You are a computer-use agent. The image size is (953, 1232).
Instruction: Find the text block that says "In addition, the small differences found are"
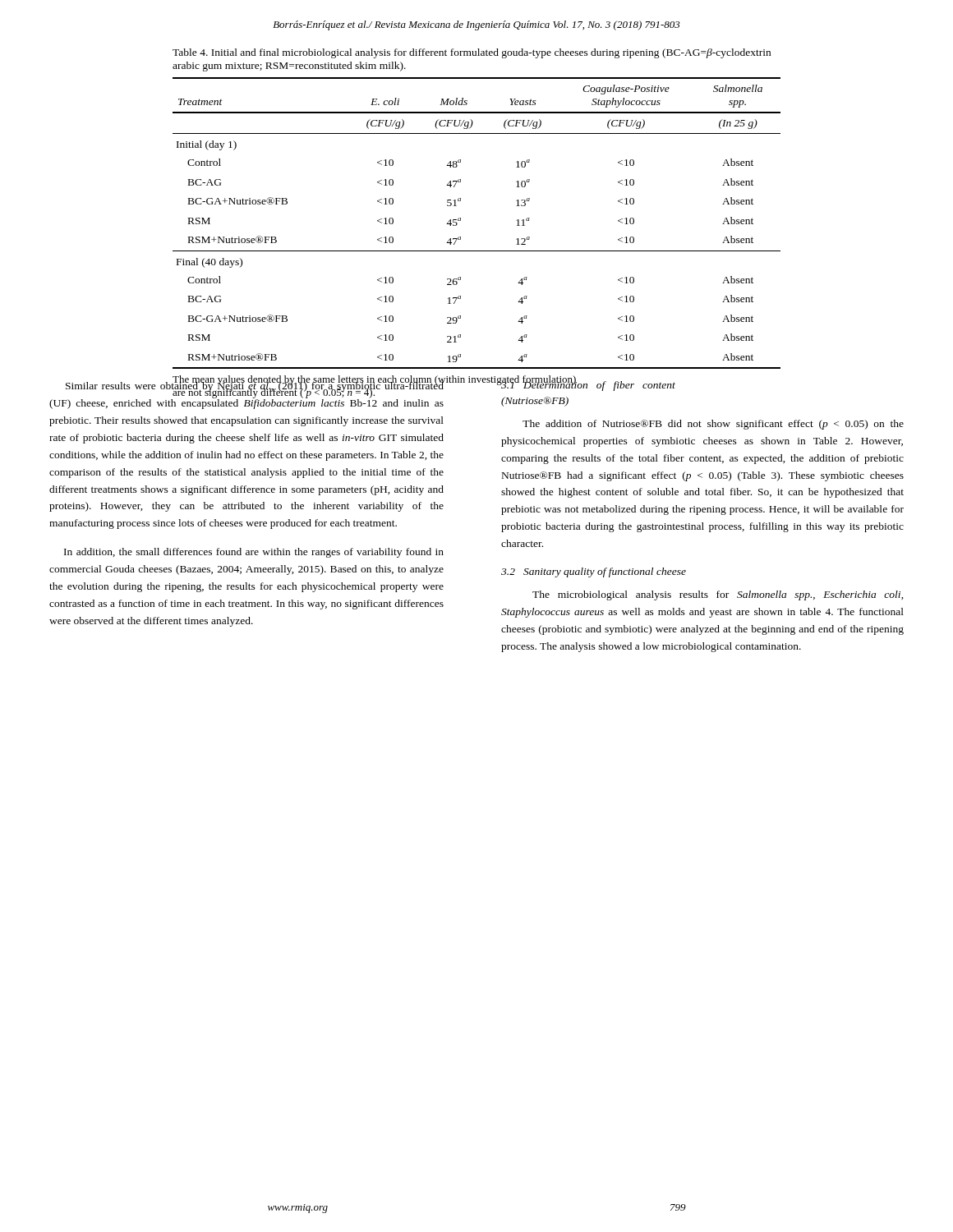(x=246, y=586)
